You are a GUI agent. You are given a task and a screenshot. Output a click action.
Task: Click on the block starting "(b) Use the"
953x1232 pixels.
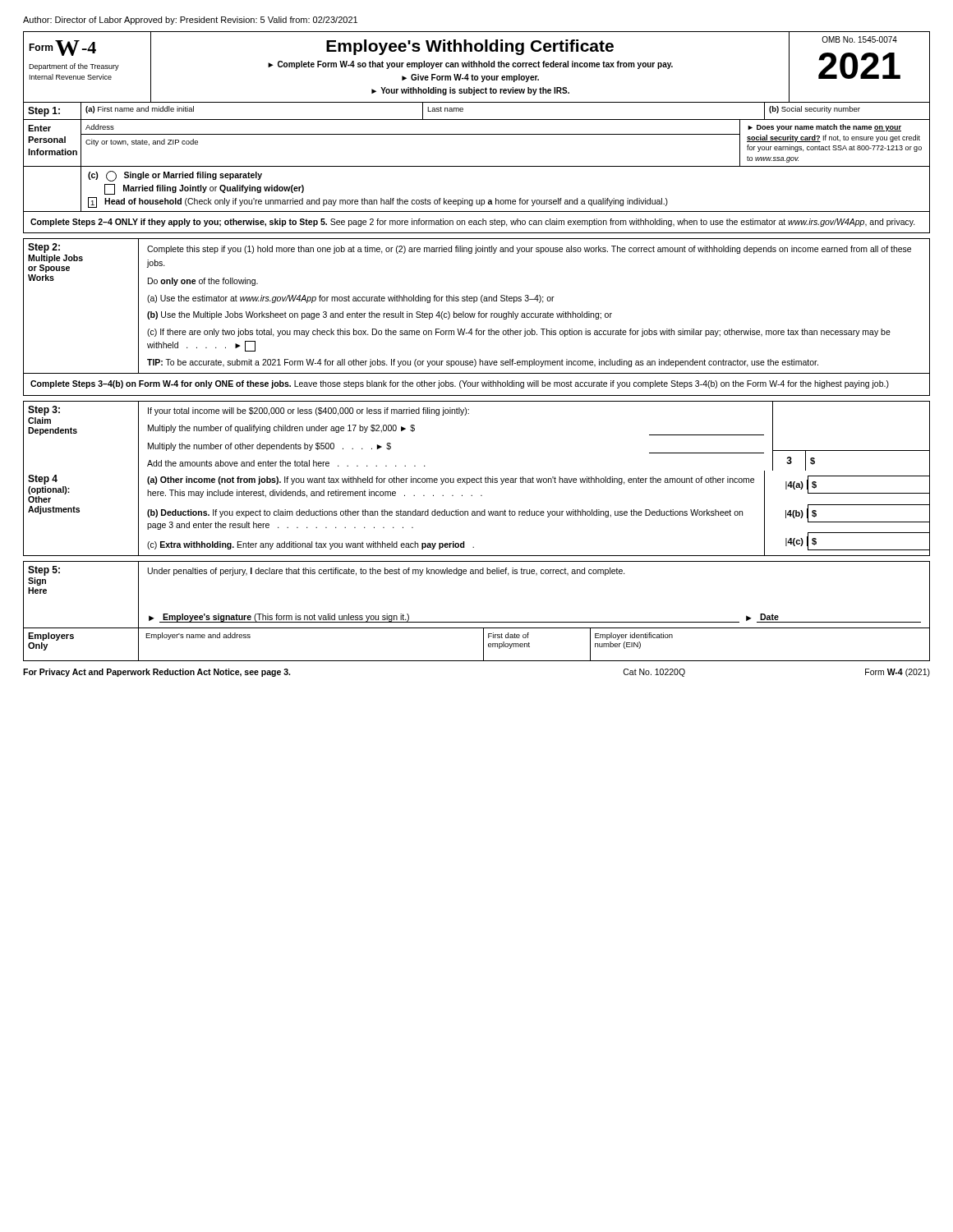coord(380,315)
